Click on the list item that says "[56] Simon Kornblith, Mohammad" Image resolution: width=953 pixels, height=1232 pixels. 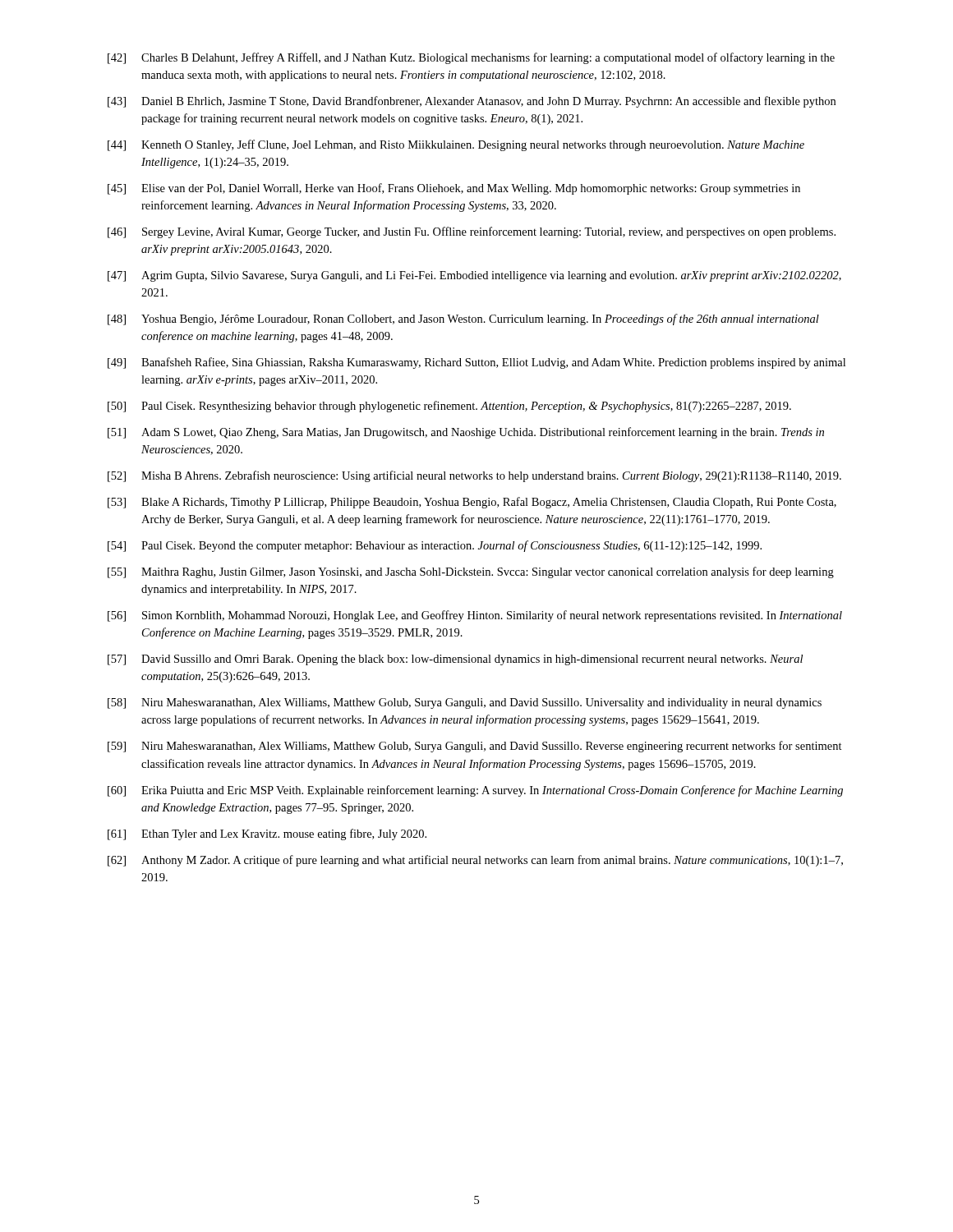(476, 625)
